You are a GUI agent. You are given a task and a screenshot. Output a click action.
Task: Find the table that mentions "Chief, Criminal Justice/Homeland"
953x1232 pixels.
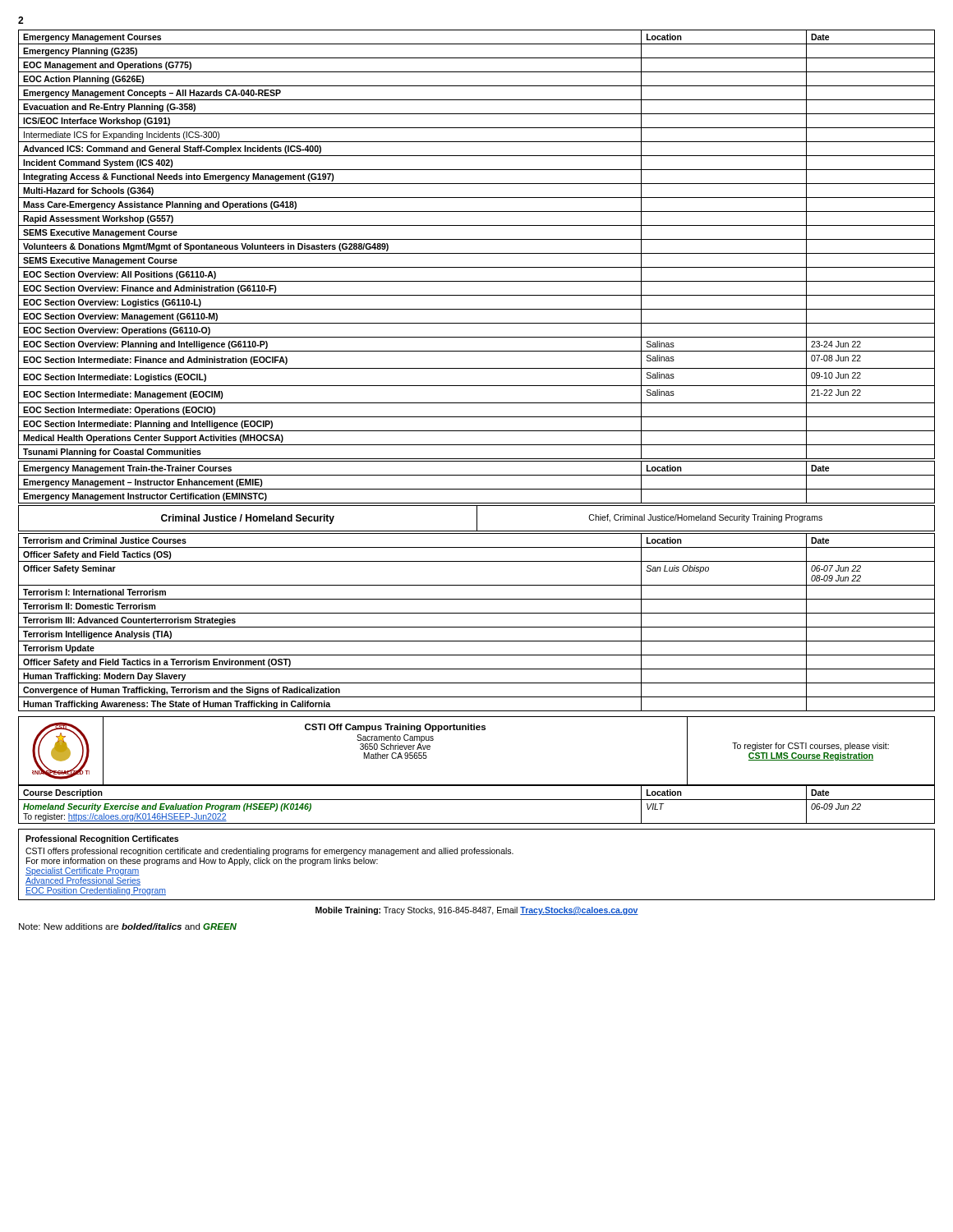(476, 518)
